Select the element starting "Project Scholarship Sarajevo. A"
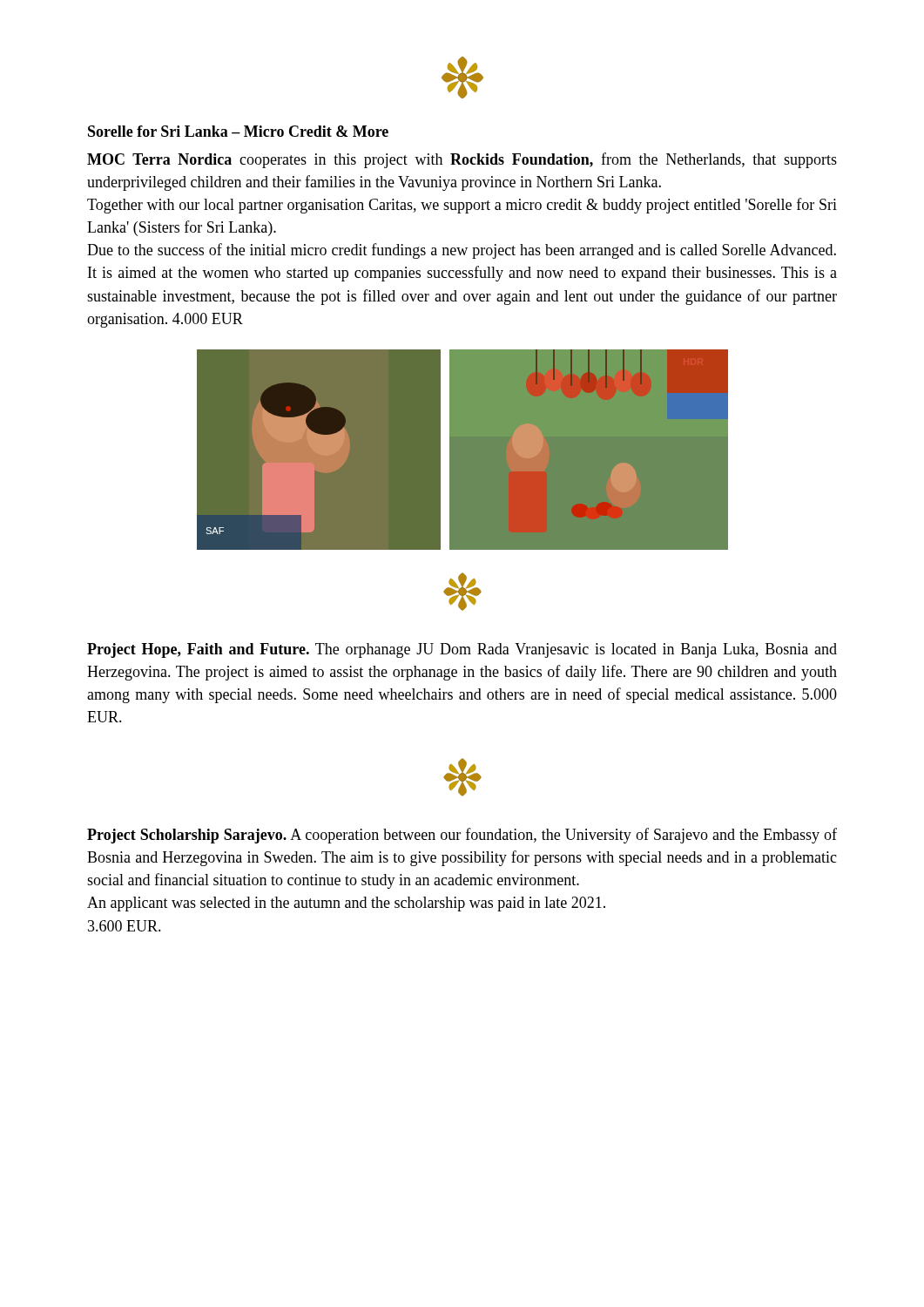Screen dimensions: 1307x924 (462, 880)
